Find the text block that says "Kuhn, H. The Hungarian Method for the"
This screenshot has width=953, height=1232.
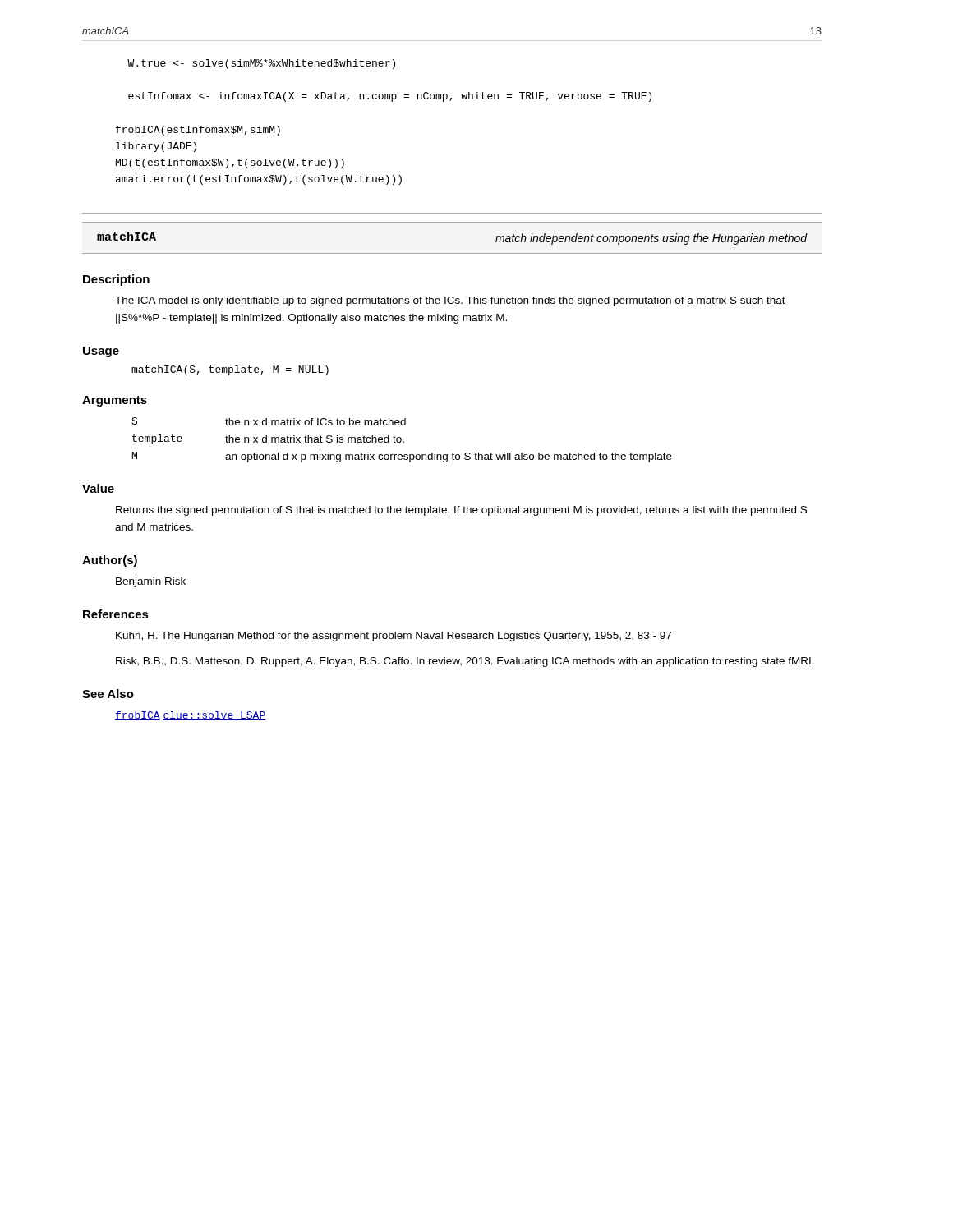coord(393,635)
